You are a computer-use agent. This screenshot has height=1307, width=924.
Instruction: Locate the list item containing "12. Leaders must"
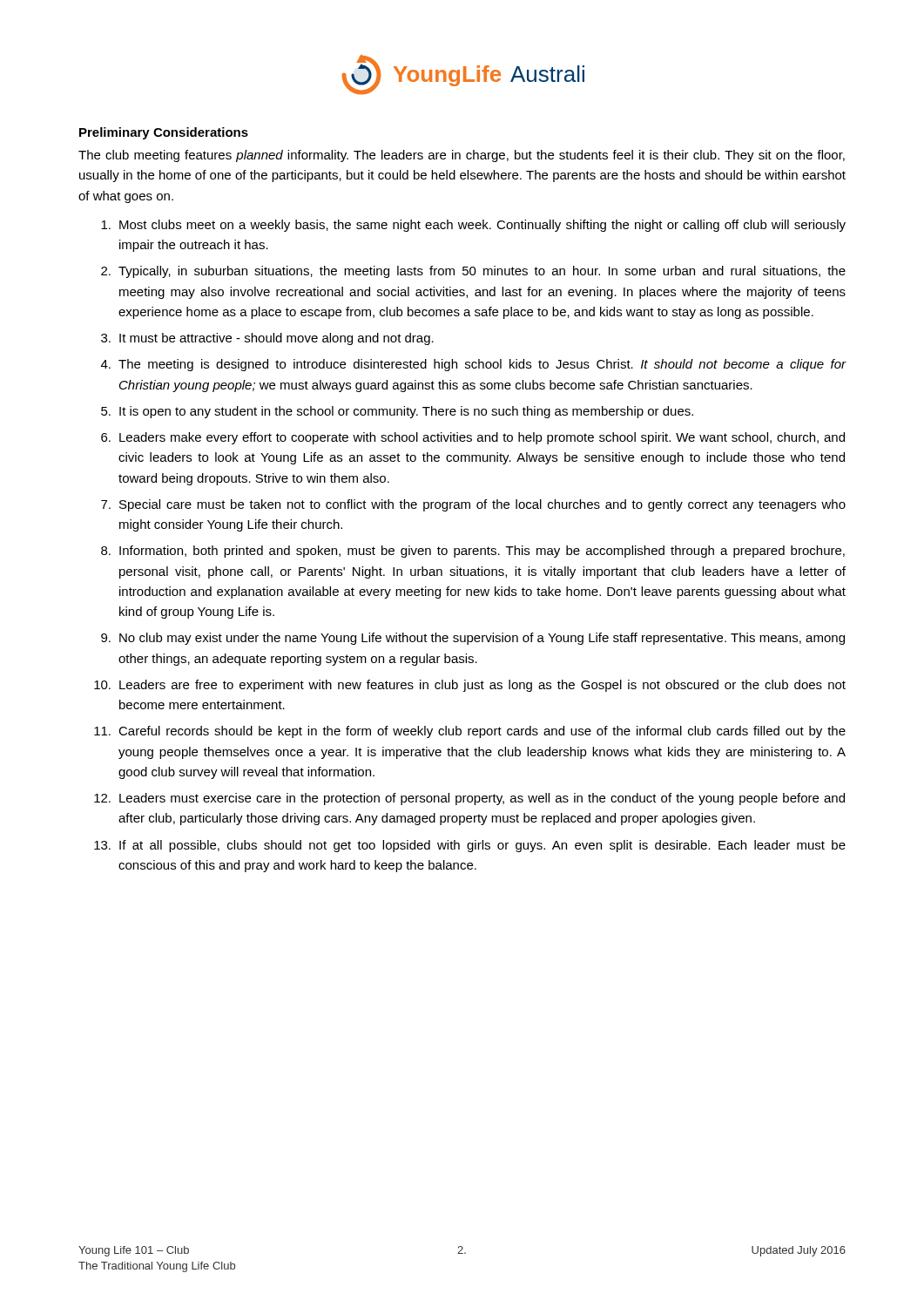click(x=462, y=808)
